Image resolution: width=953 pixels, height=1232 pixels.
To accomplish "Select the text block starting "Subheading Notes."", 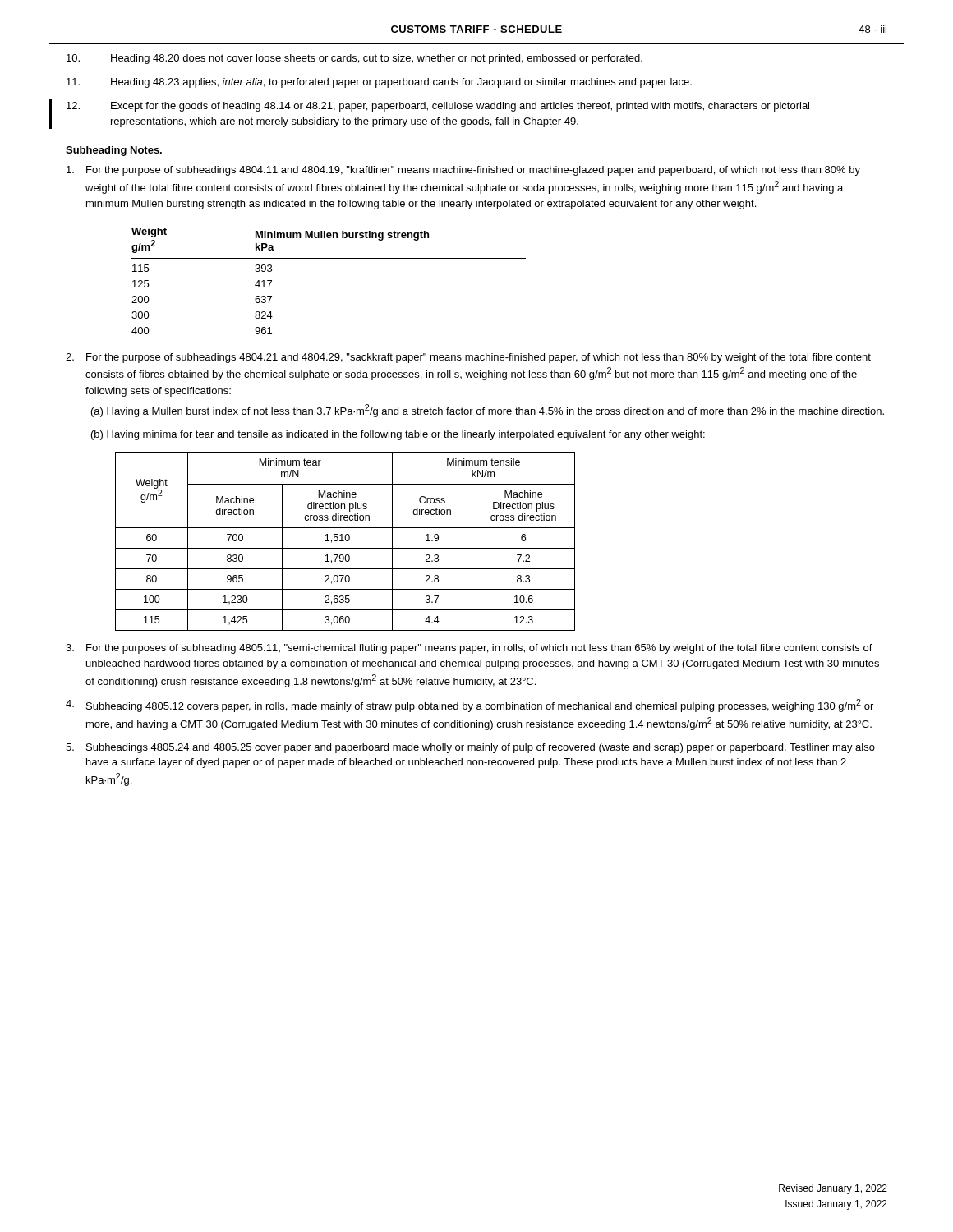I will [x=114, y=150].
